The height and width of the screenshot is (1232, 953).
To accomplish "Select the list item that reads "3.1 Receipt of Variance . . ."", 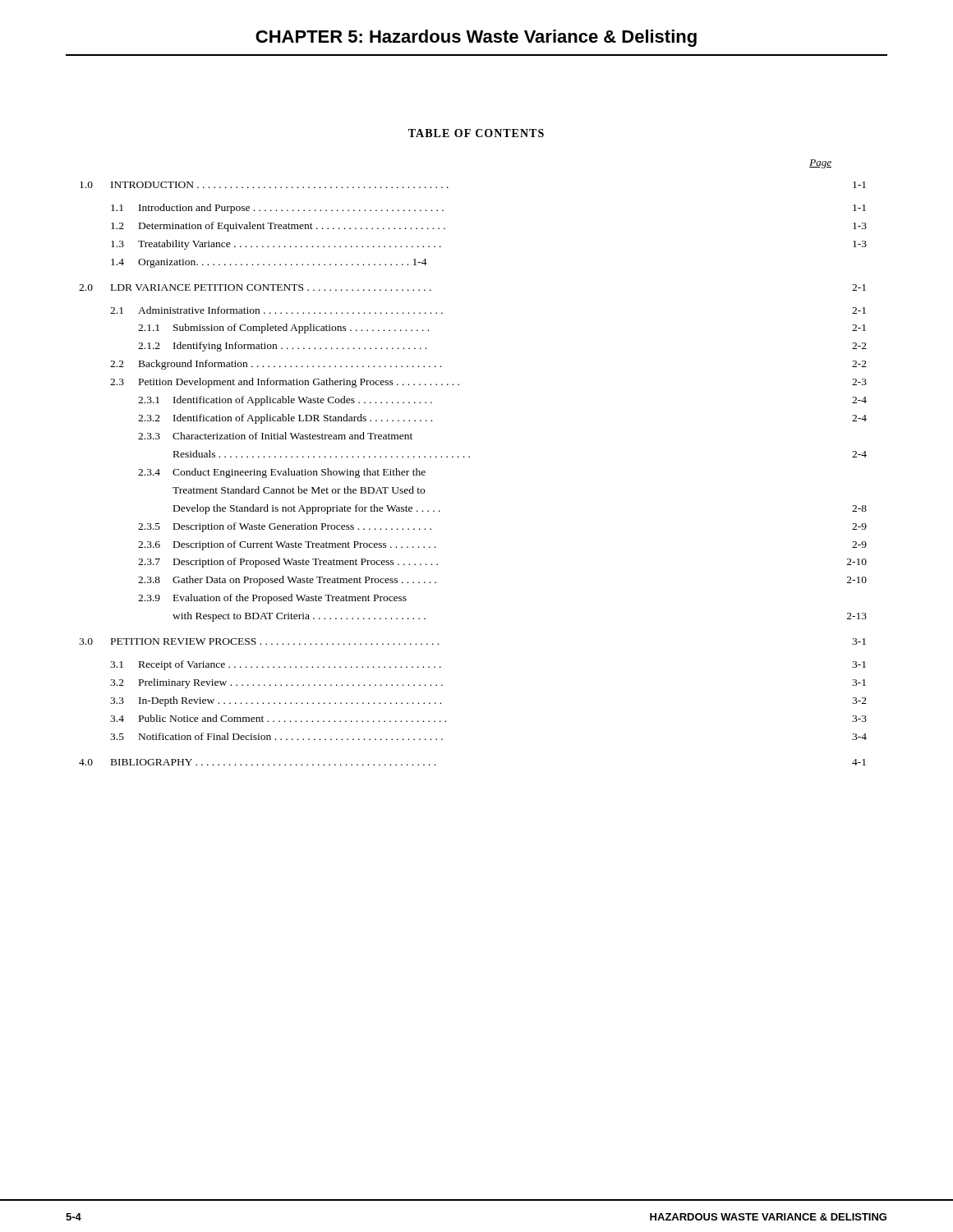I will pos(182,665).
